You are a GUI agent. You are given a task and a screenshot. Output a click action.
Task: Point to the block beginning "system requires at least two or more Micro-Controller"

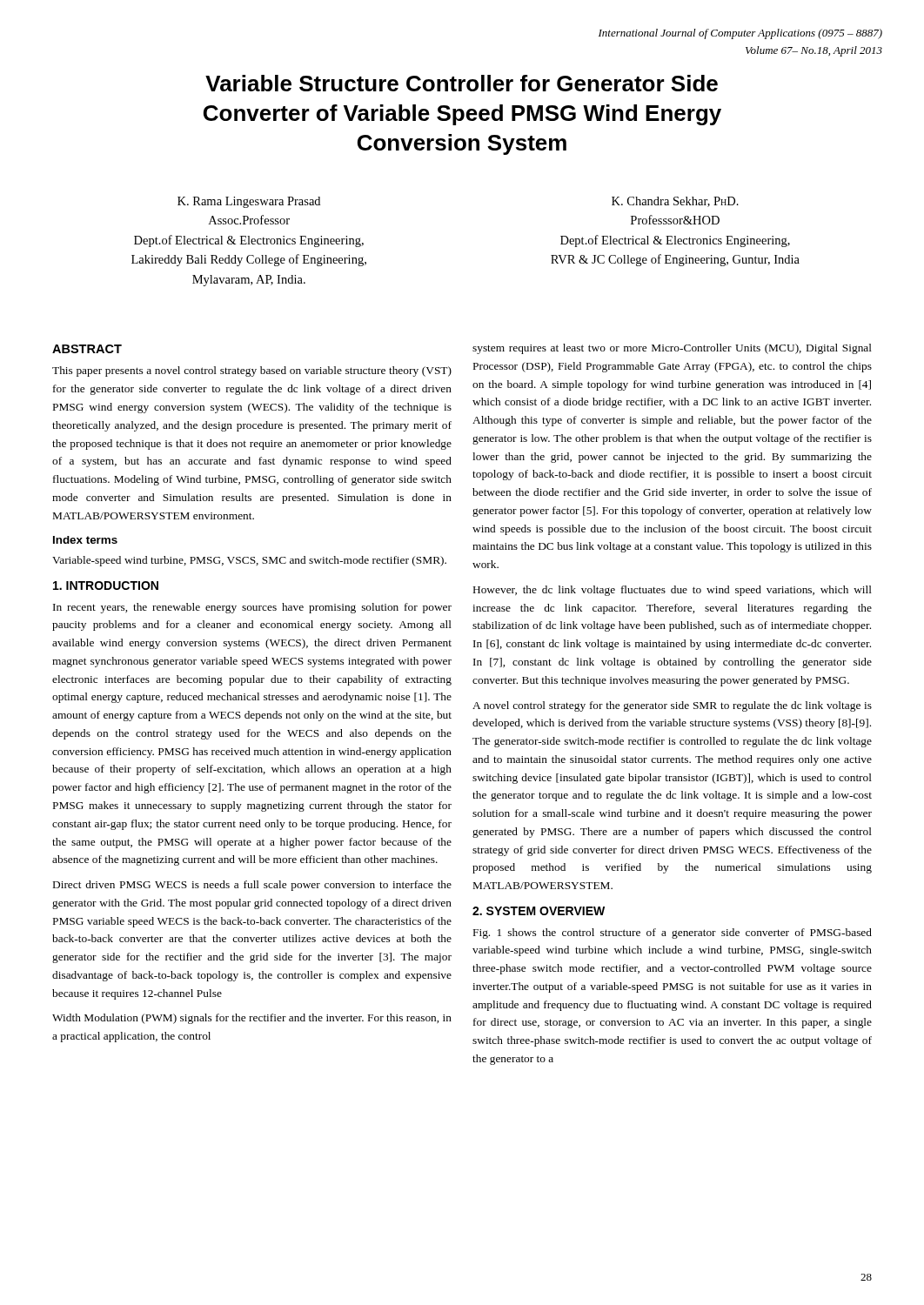(x=672, y=617)
